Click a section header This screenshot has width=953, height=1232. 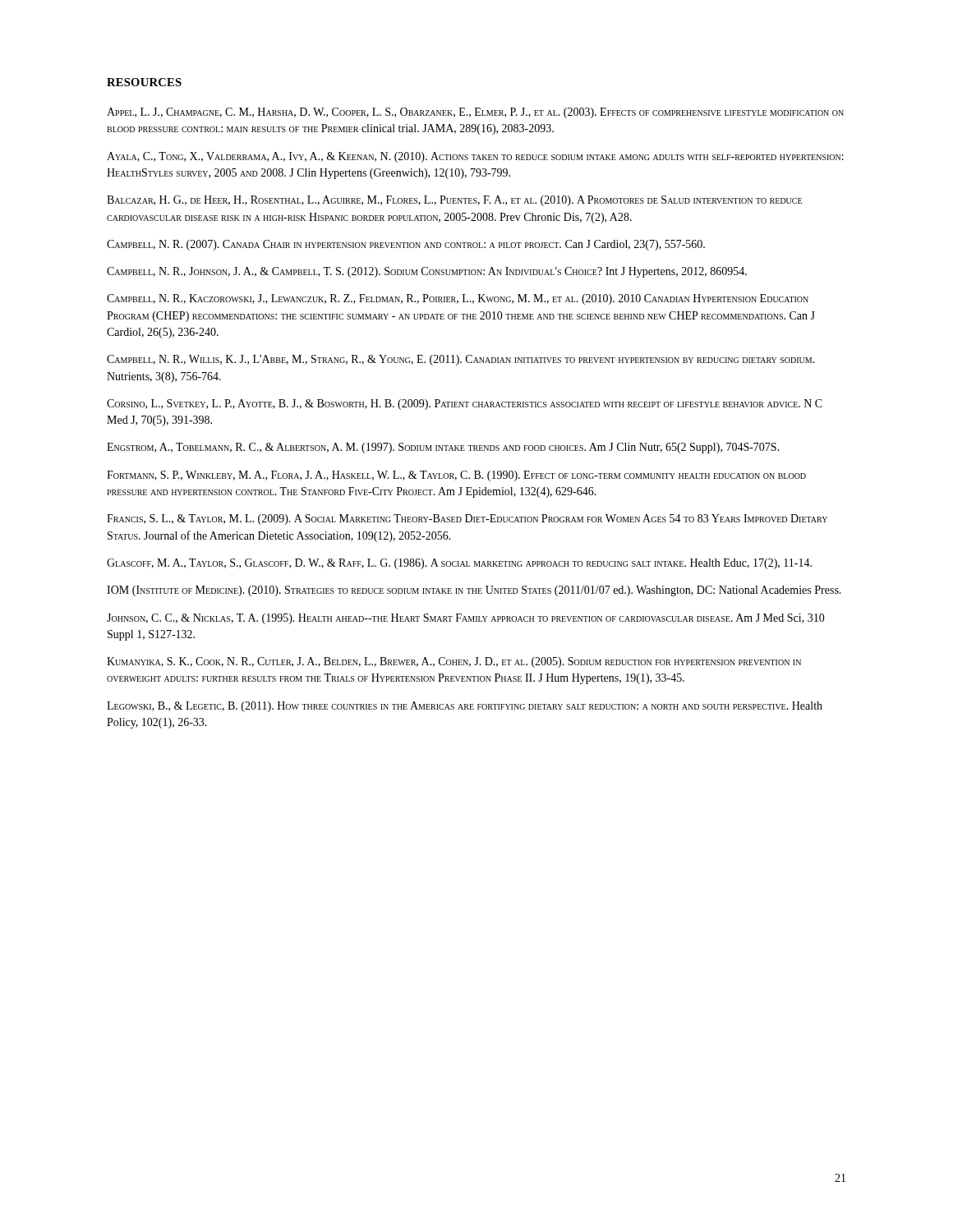tap(144, 82)
